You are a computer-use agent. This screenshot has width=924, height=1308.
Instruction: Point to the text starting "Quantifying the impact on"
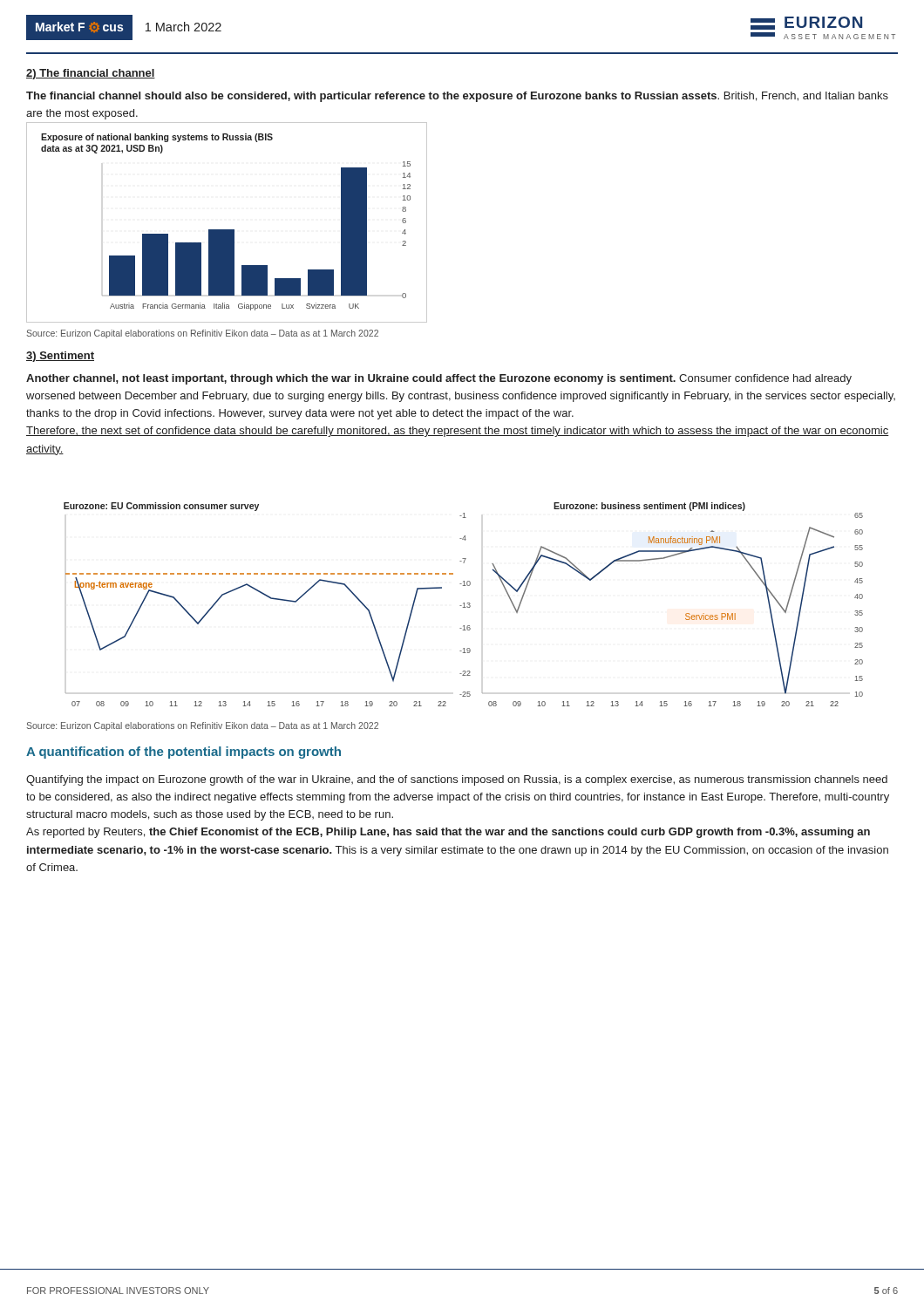(458, 823)
